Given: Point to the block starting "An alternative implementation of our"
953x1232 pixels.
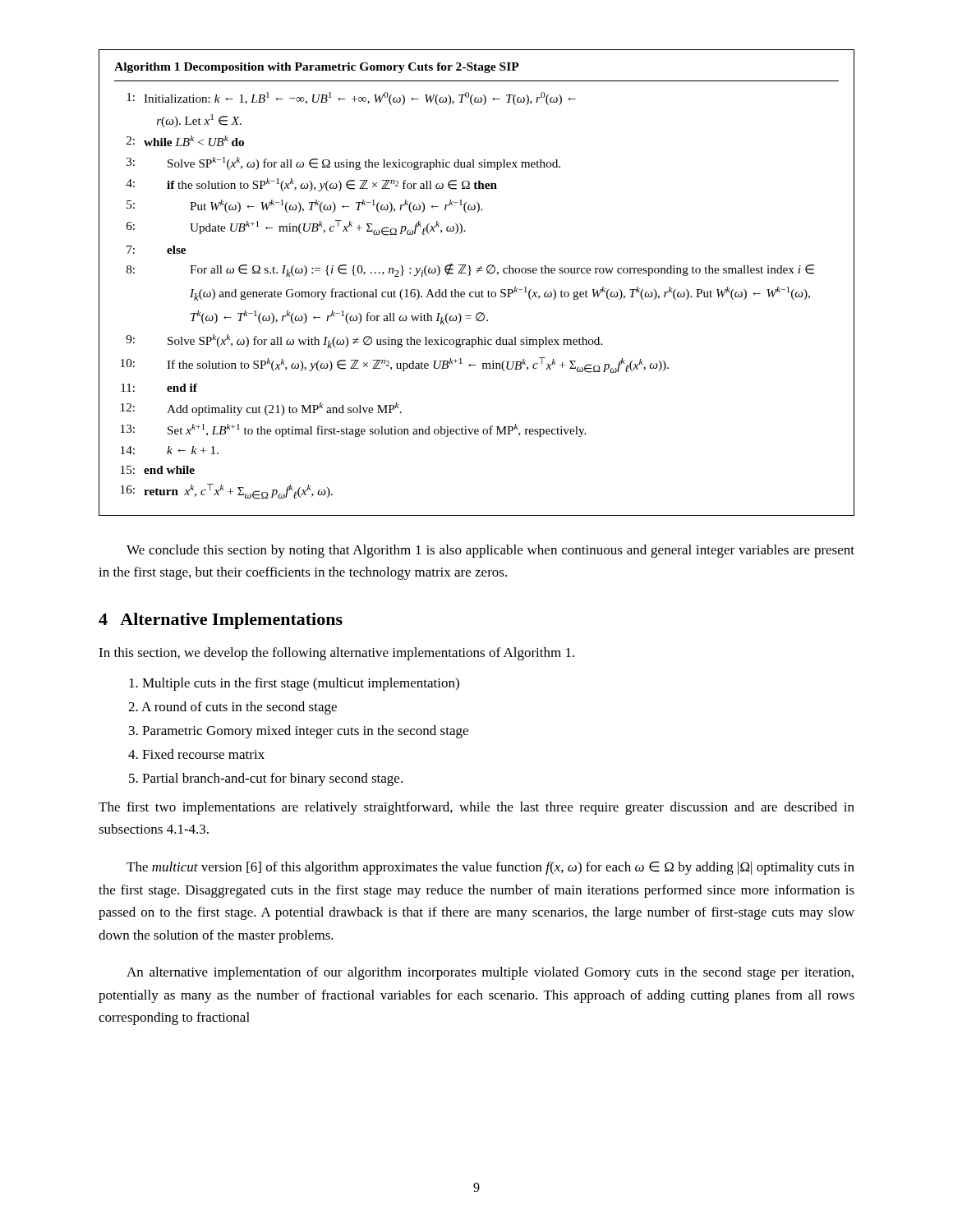Looking at the screenshot, I should coord(476,995).
